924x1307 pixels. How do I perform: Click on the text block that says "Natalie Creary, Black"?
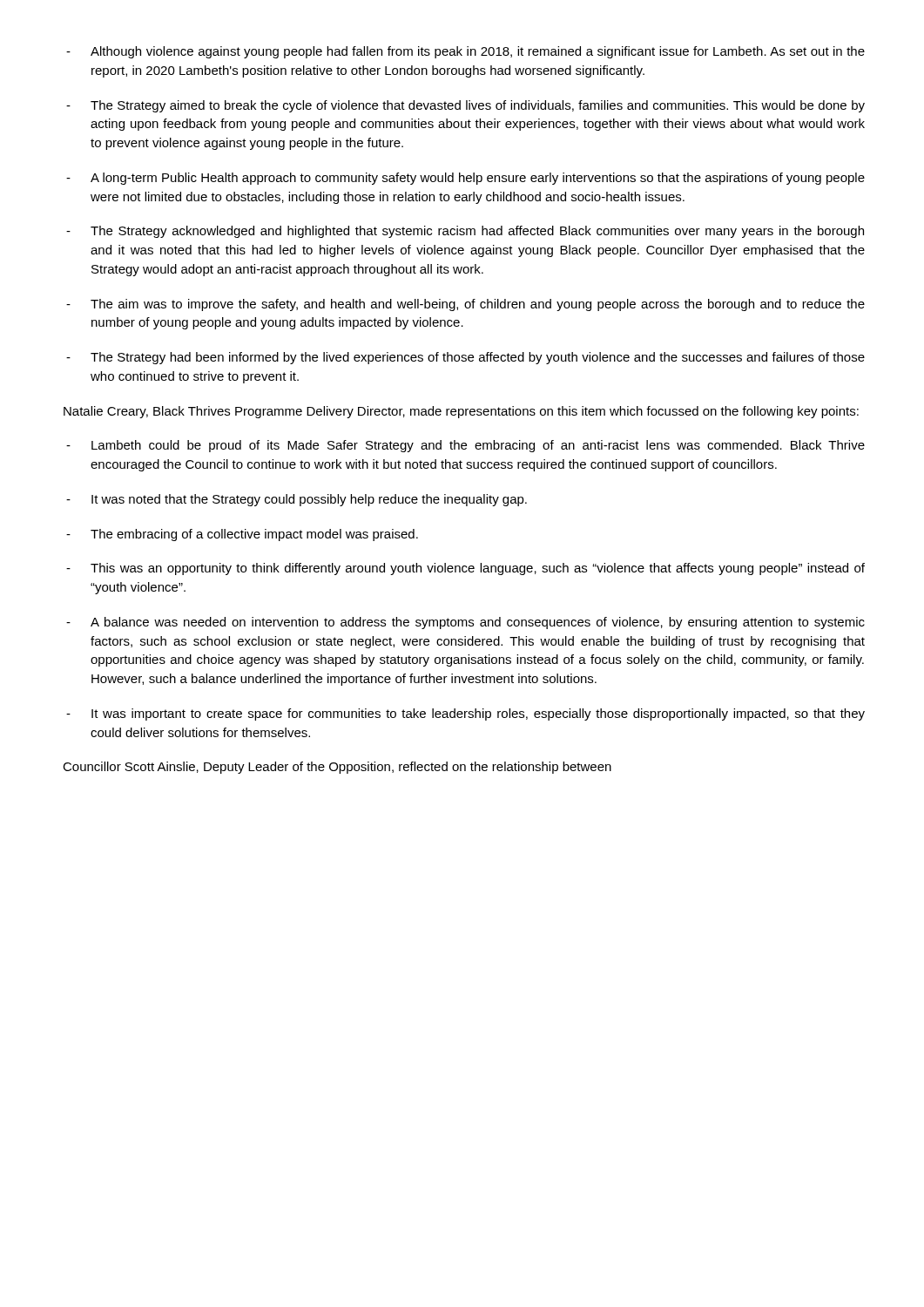click(x=461, y=410)
